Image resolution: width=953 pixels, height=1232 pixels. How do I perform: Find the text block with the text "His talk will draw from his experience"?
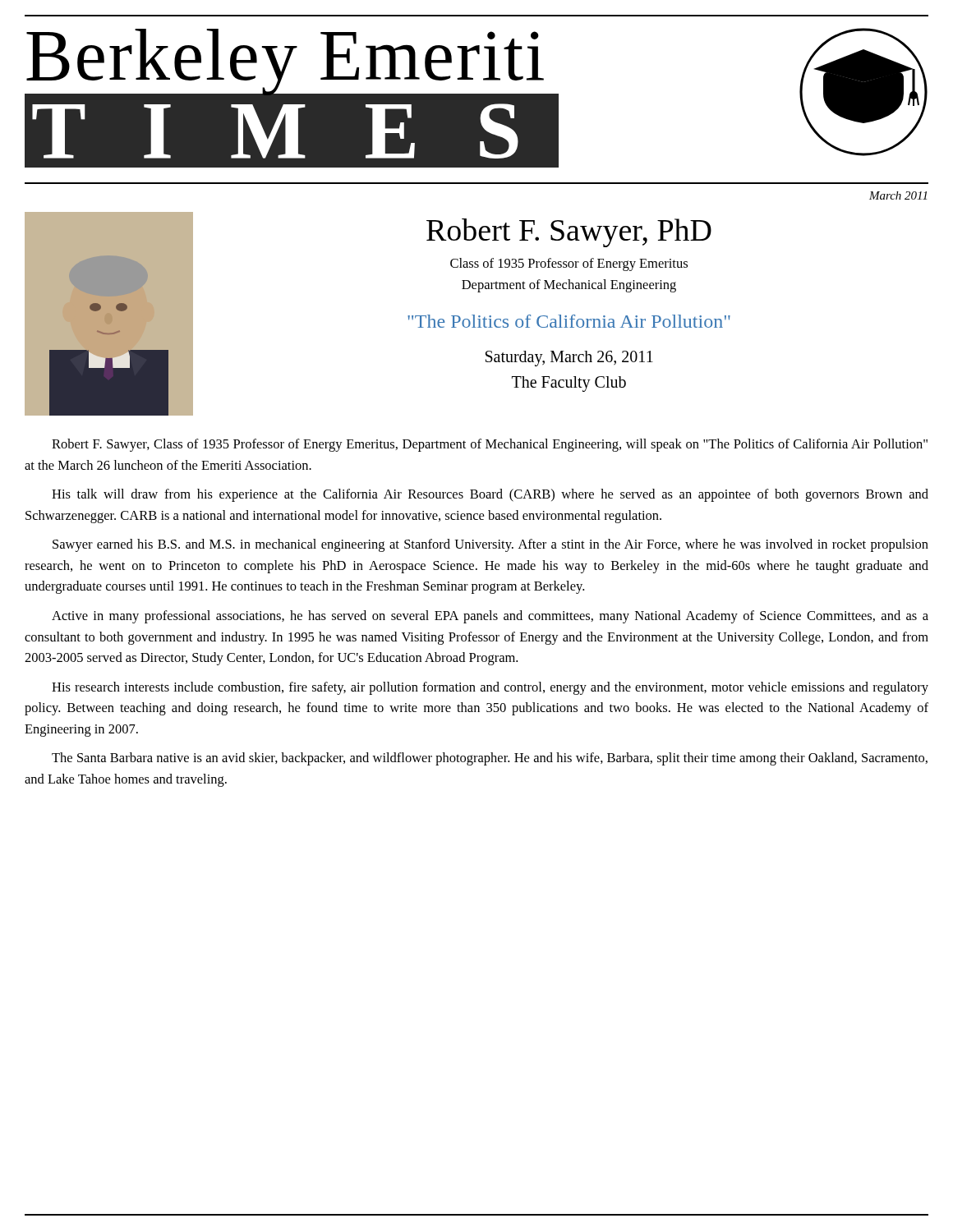pos(476,505)
